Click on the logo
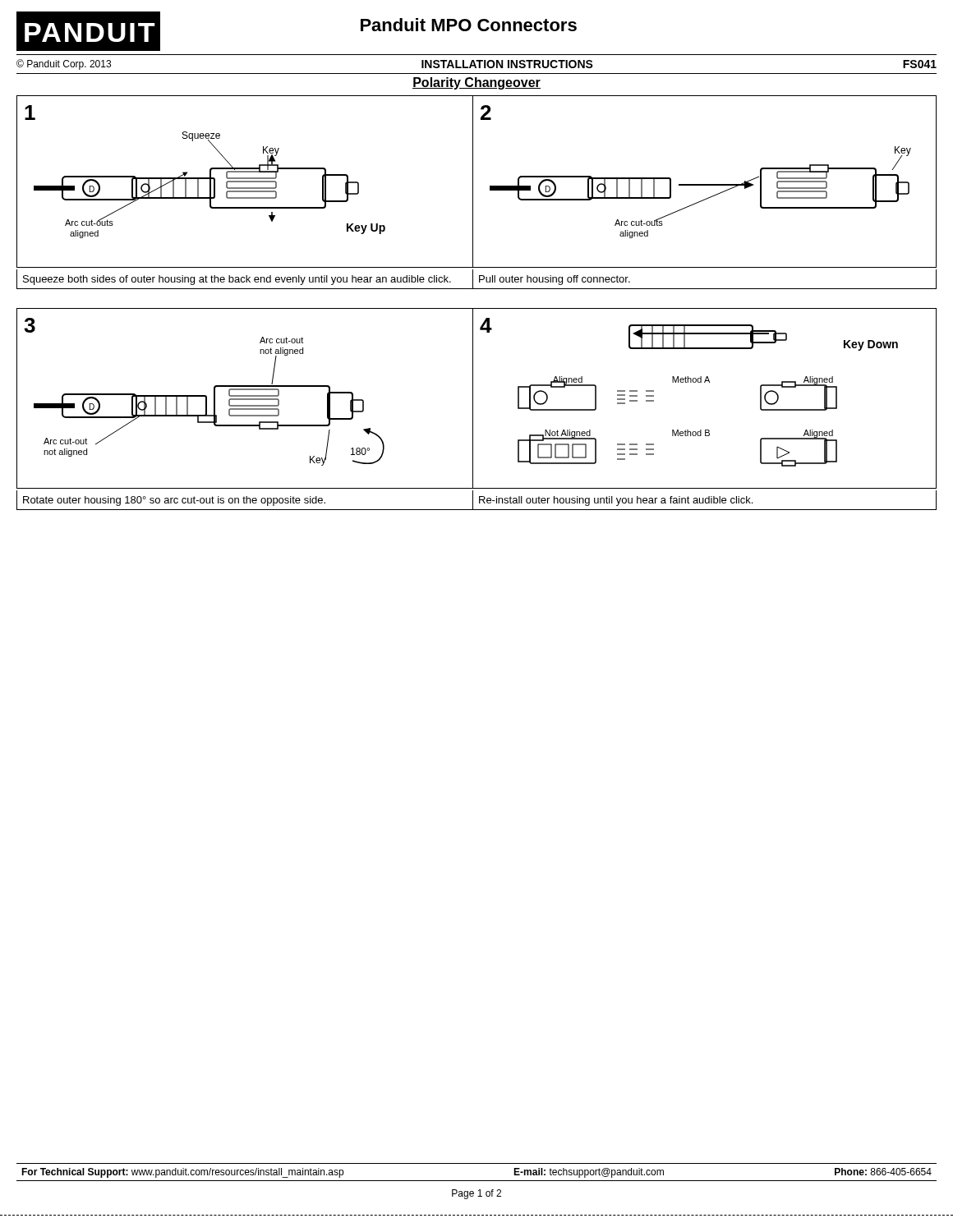This screenshot has width=953, height=1232. click(88, 31)
